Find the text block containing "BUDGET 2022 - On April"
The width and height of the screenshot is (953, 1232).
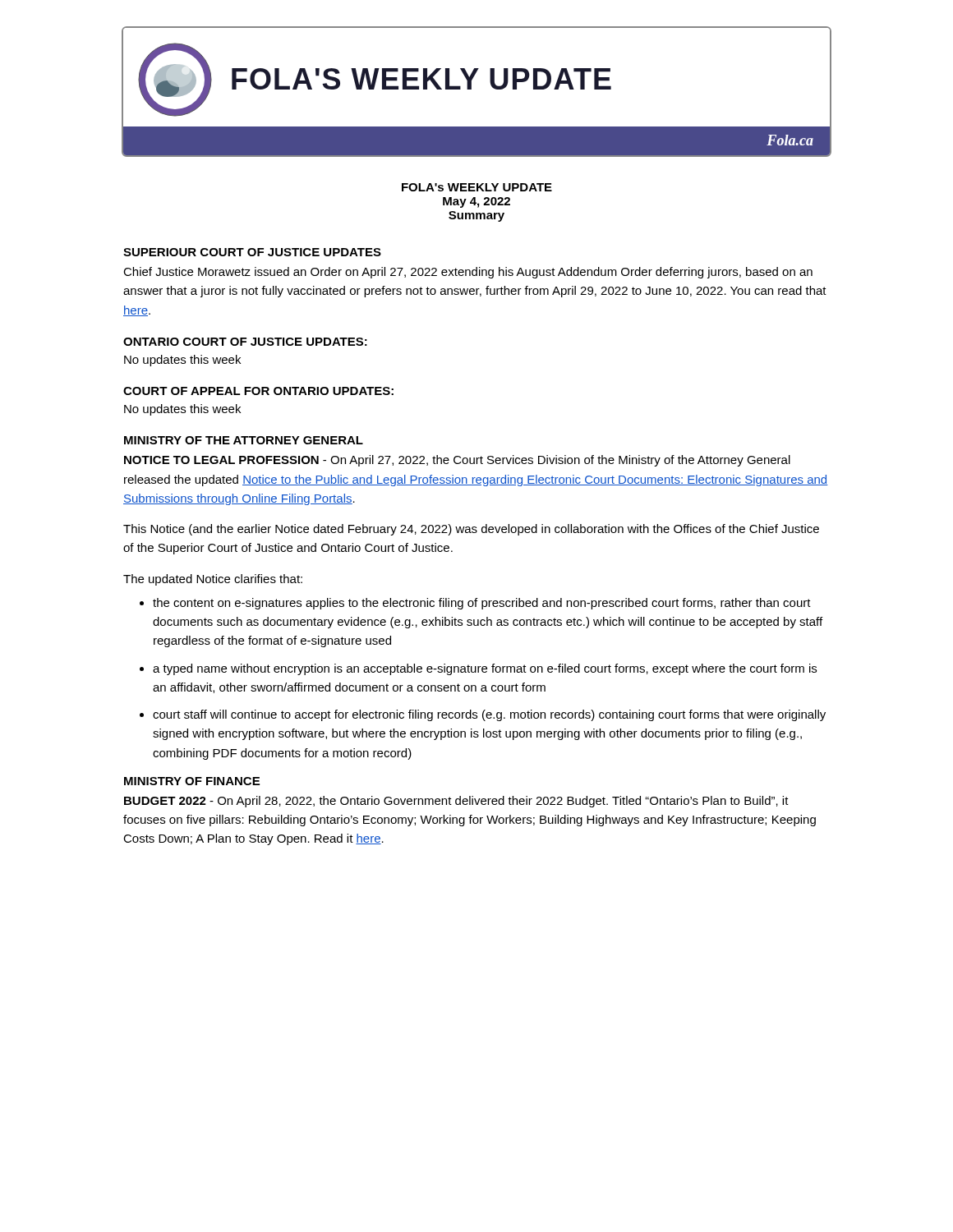[470, 819]
